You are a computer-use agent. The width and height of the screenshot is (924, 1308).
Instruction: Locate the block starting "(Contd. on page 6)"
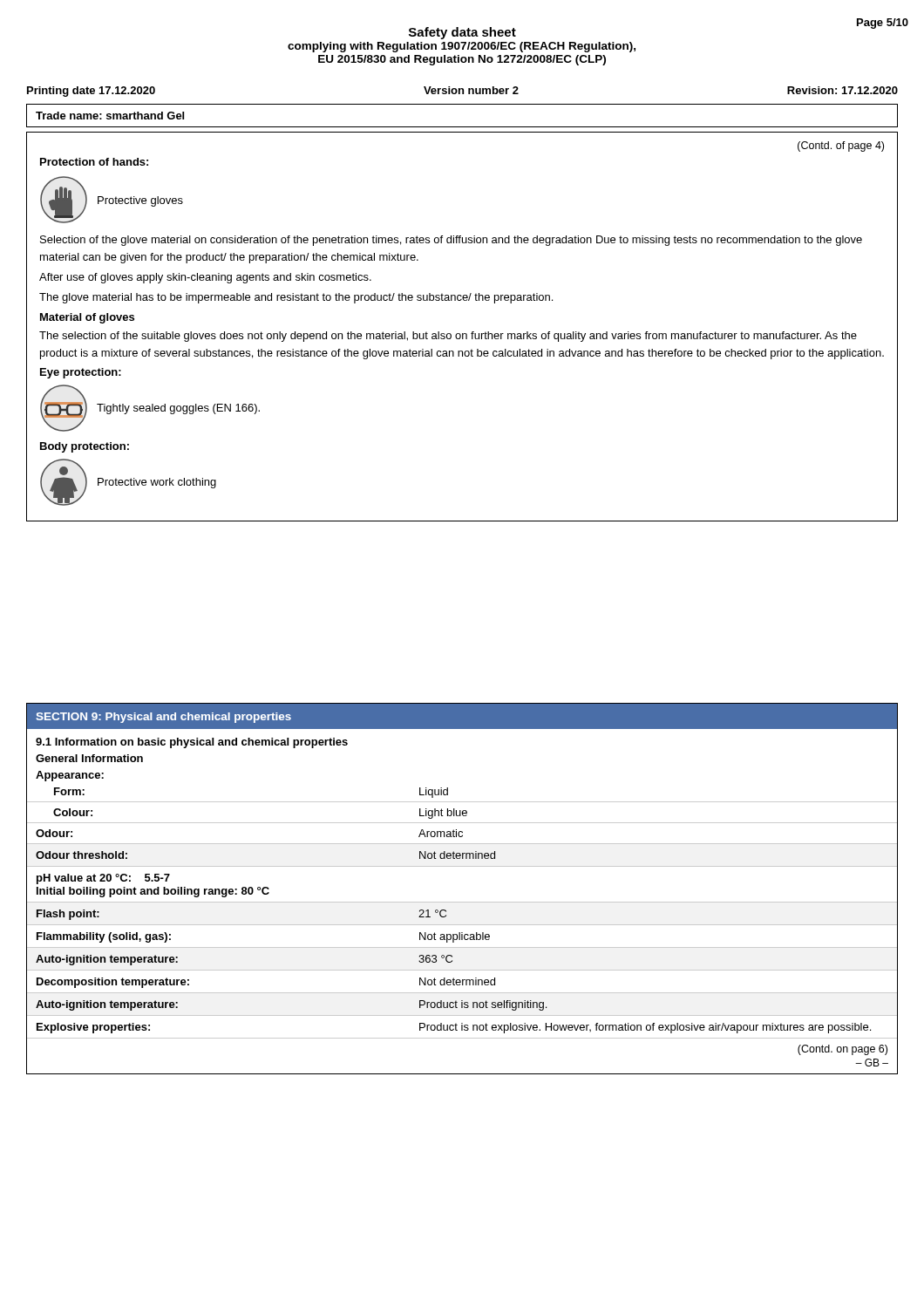(x=843, y=1049)
